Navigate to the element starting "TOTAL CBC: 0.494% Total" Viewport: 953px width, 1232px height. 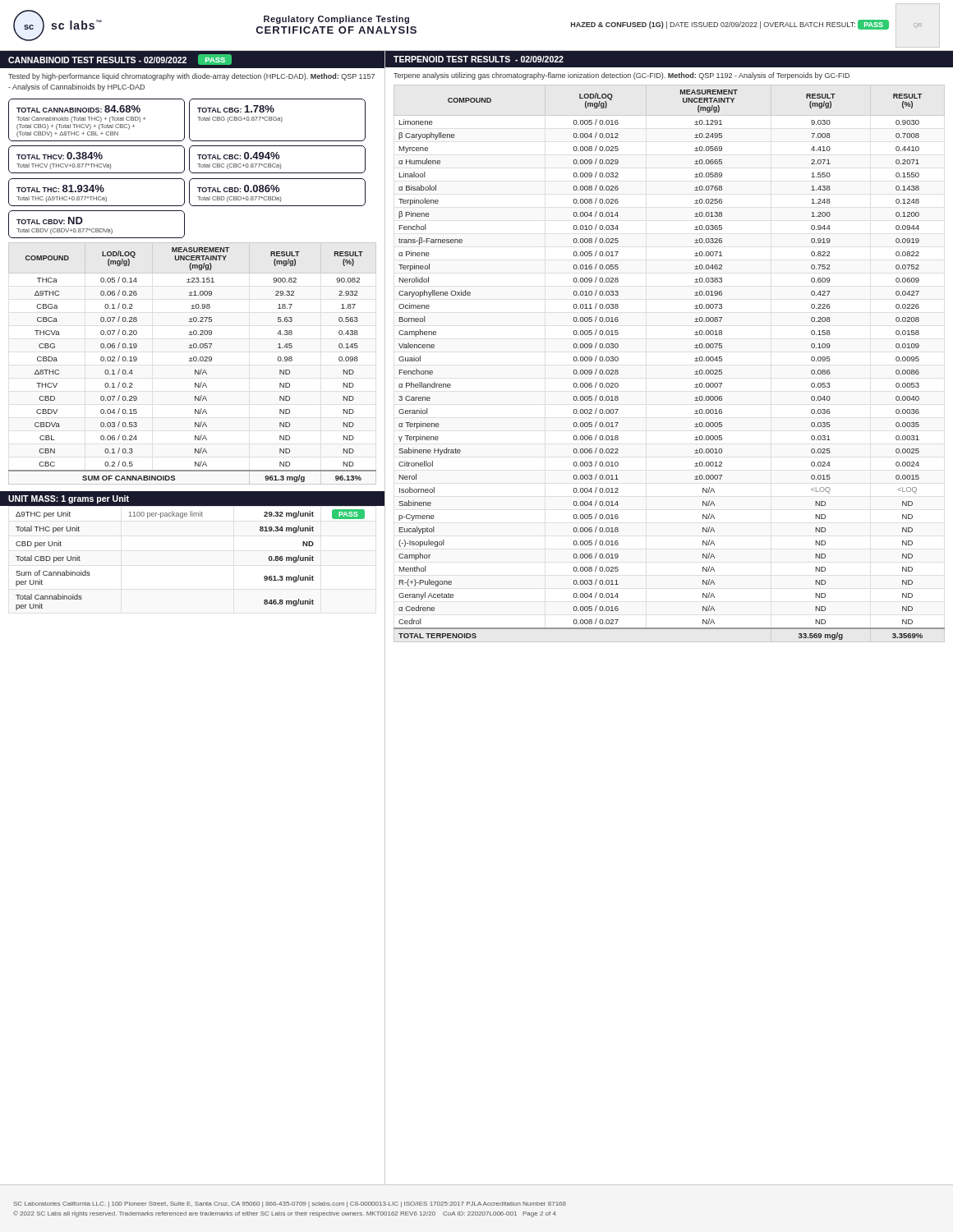point(277,160)
